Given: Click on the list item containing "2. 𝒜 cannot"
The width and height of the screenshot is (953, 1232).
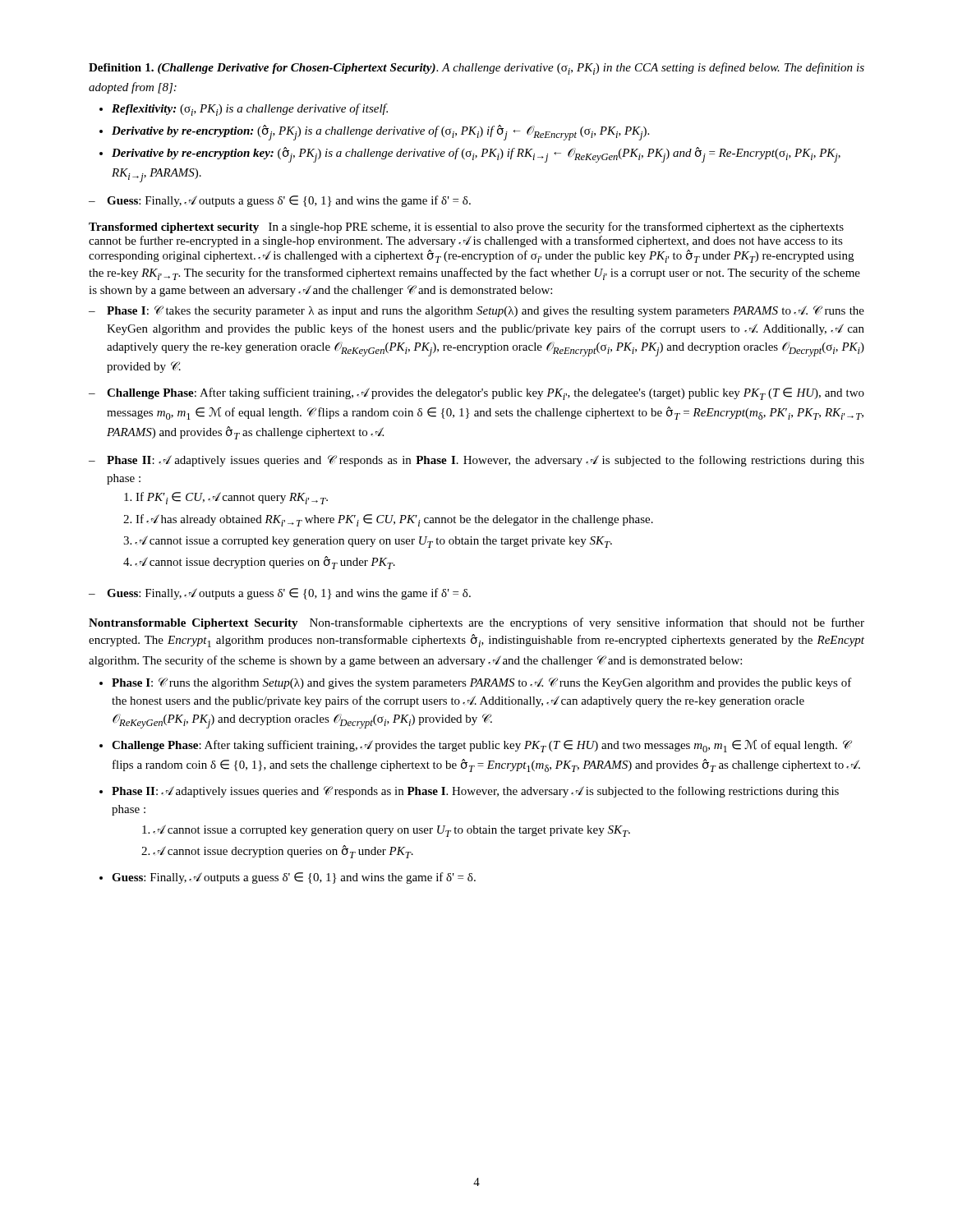Looking at the screenshot, I should point(277,852).
